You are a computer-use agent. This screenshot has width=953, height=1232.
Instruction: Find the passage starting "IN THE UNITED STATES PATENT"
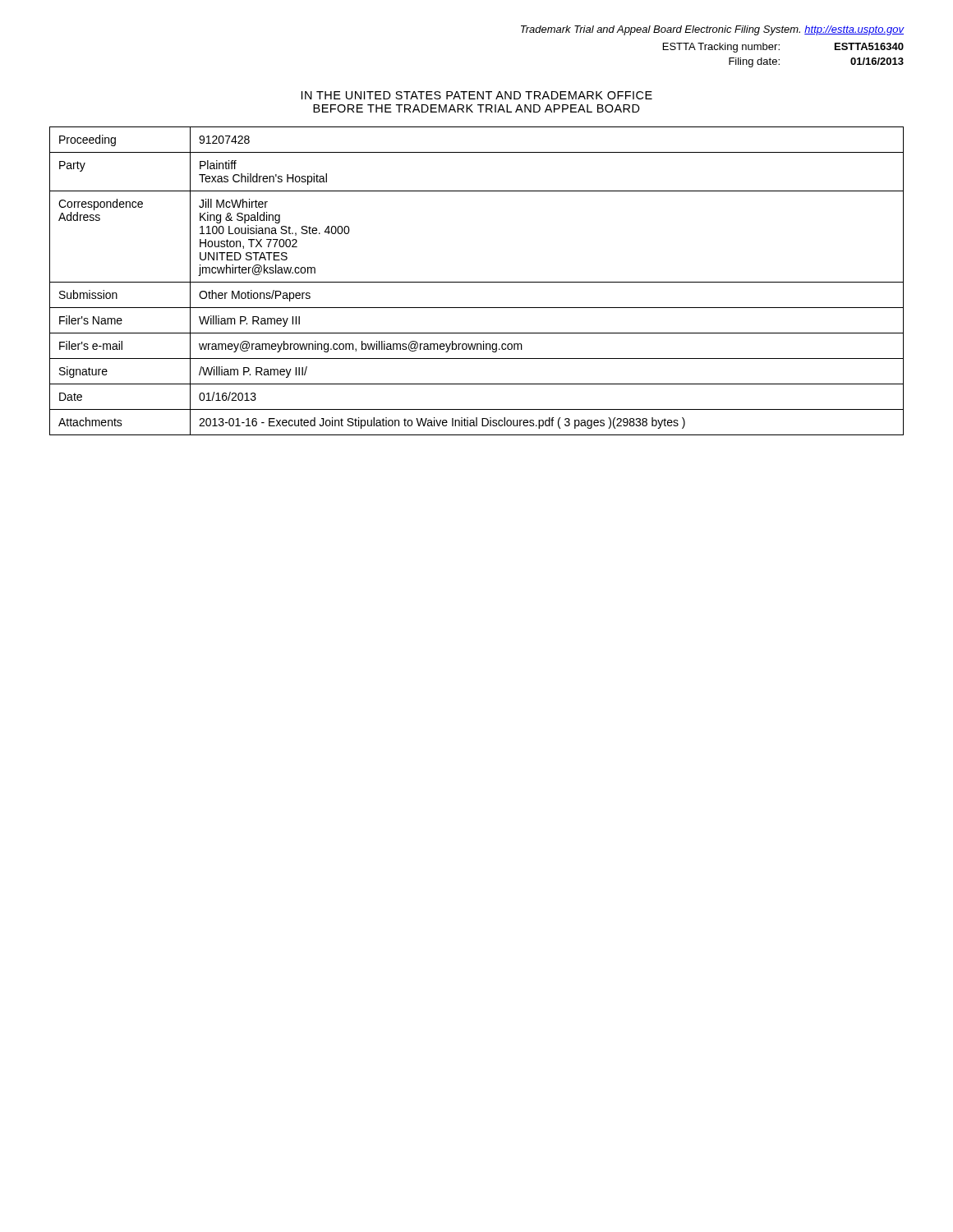[x=476, y=102]
